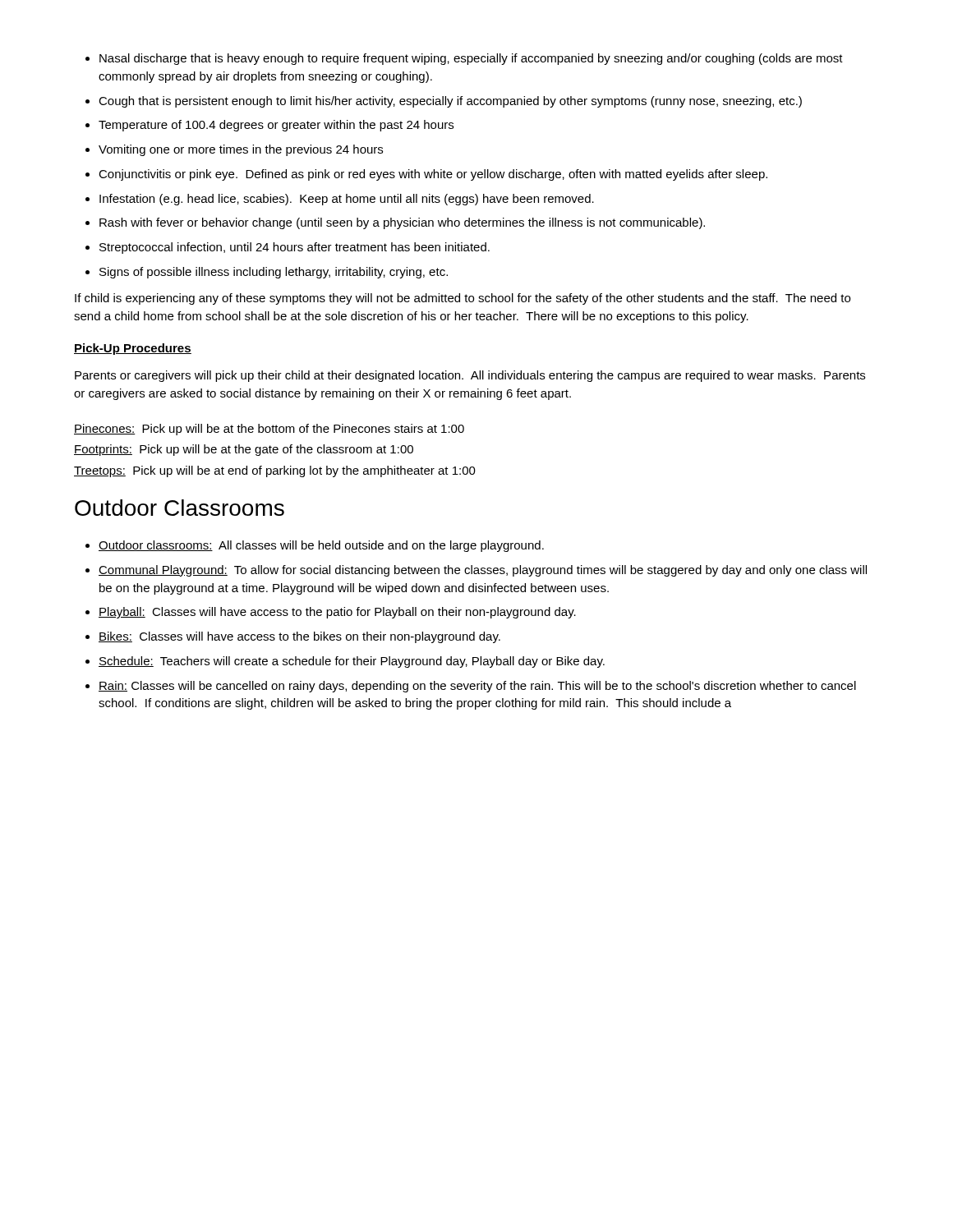Click on the text starting "Parents or caregivers"
The width and height of the screenshot is (953, 1232).
point(470,384)
